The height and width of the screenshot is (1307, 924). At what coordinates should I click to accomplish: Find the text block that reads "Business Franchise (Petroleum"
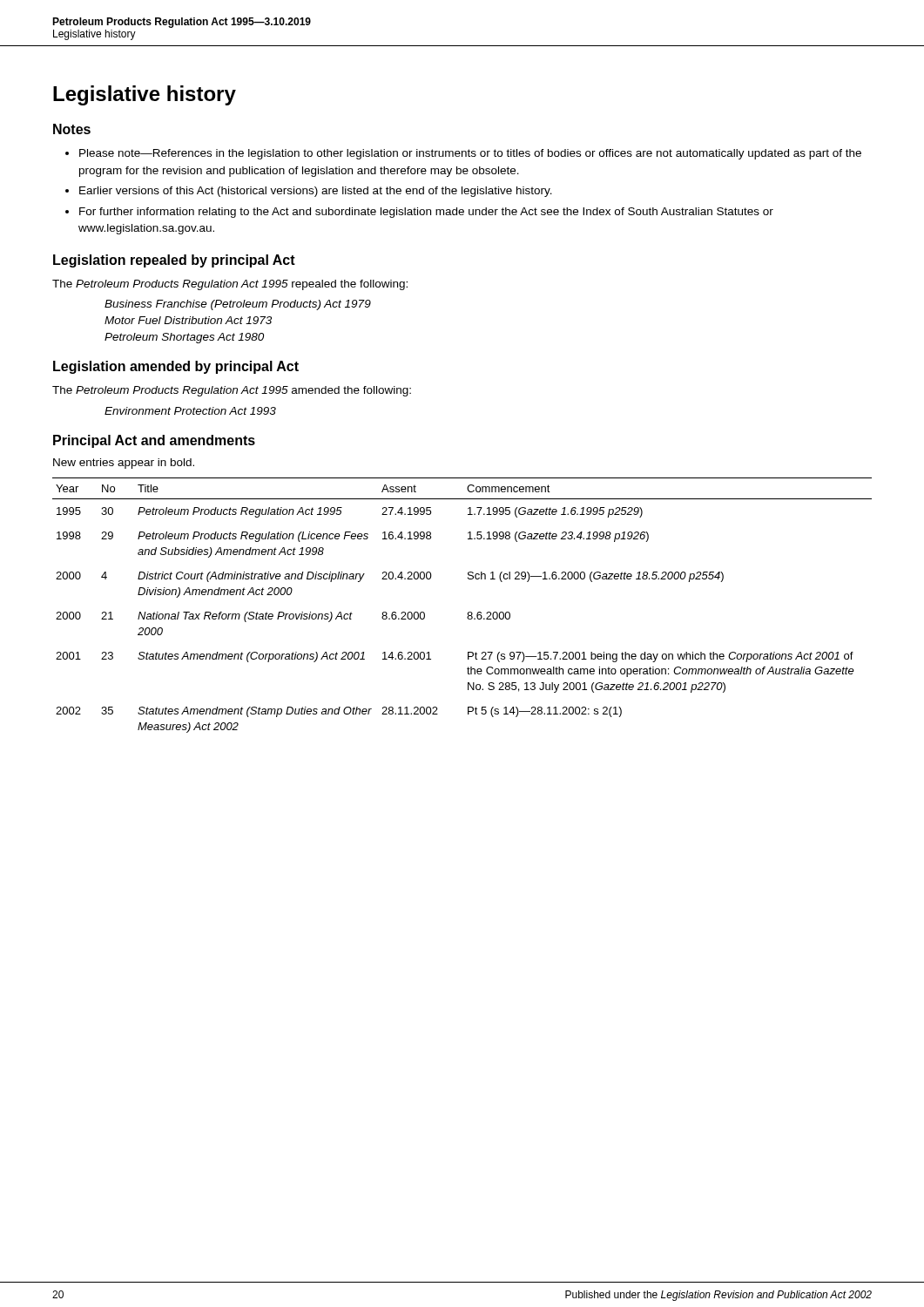[x=238, y=304]
